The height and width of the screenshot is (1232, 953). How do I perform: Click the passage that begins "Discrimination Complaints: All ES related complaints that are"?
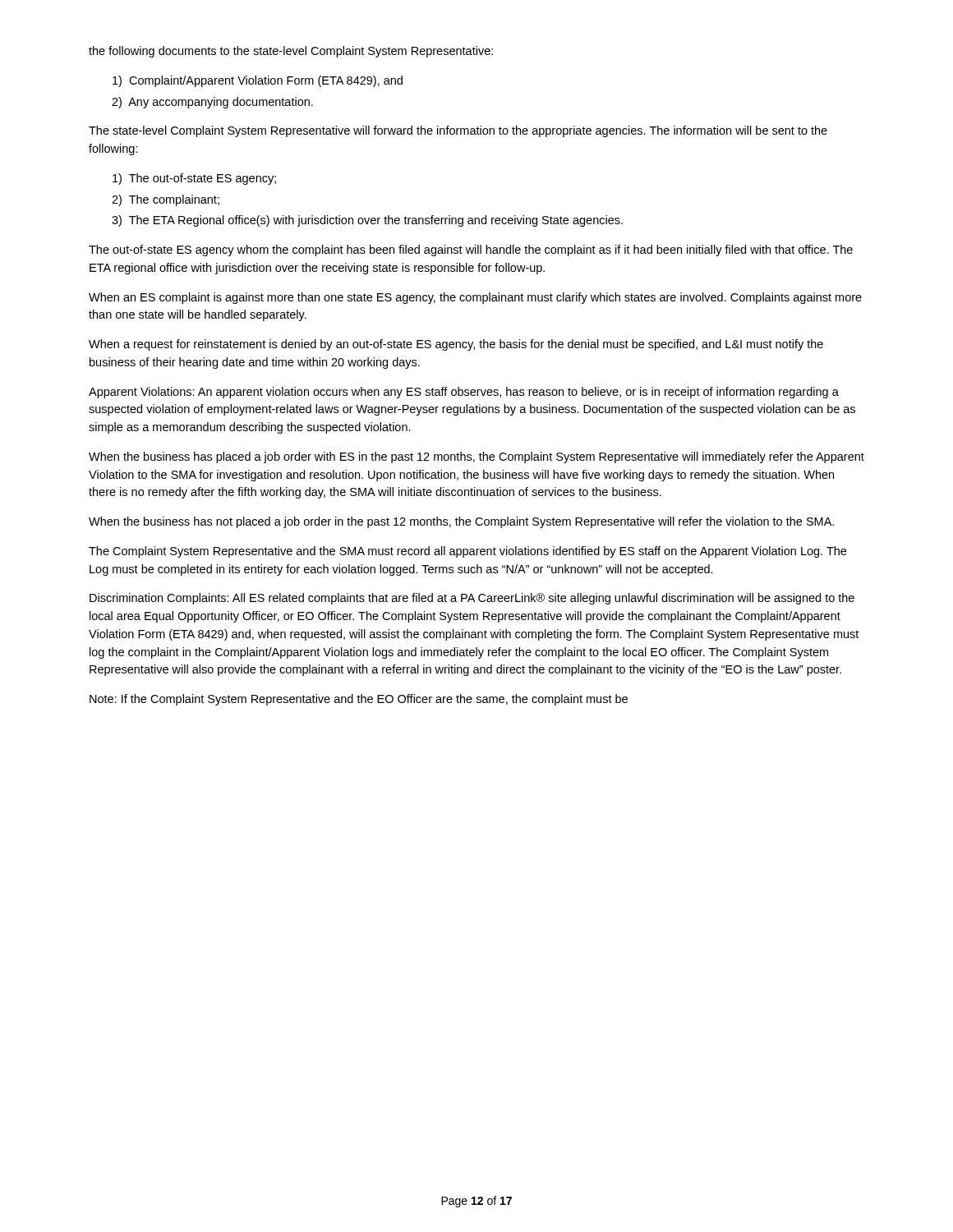click(x=474, y=634)
